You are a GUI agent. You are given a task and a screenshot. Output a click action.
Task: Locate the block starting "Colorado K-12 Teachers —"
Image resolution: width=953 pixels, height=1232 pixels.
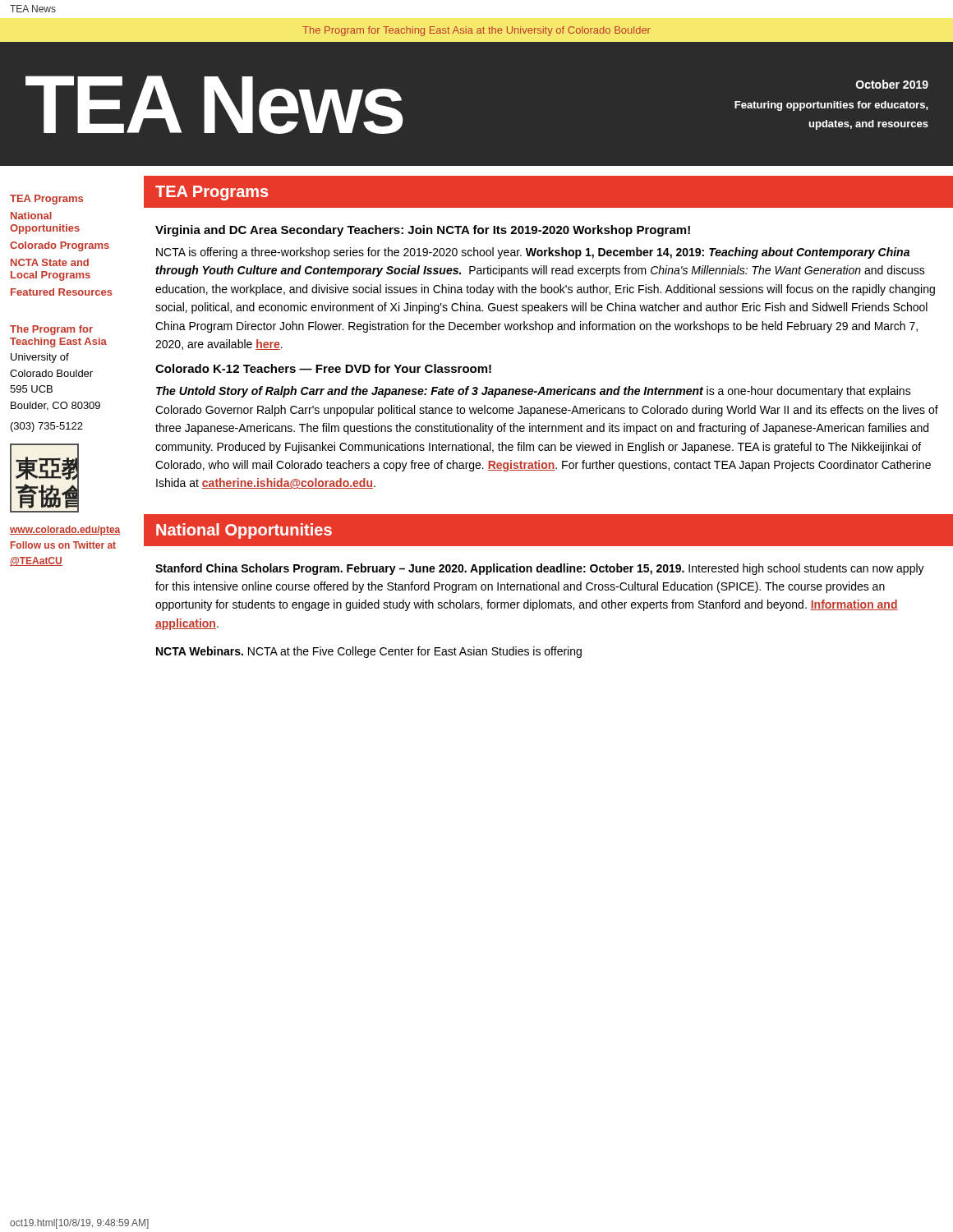(324, 369)
